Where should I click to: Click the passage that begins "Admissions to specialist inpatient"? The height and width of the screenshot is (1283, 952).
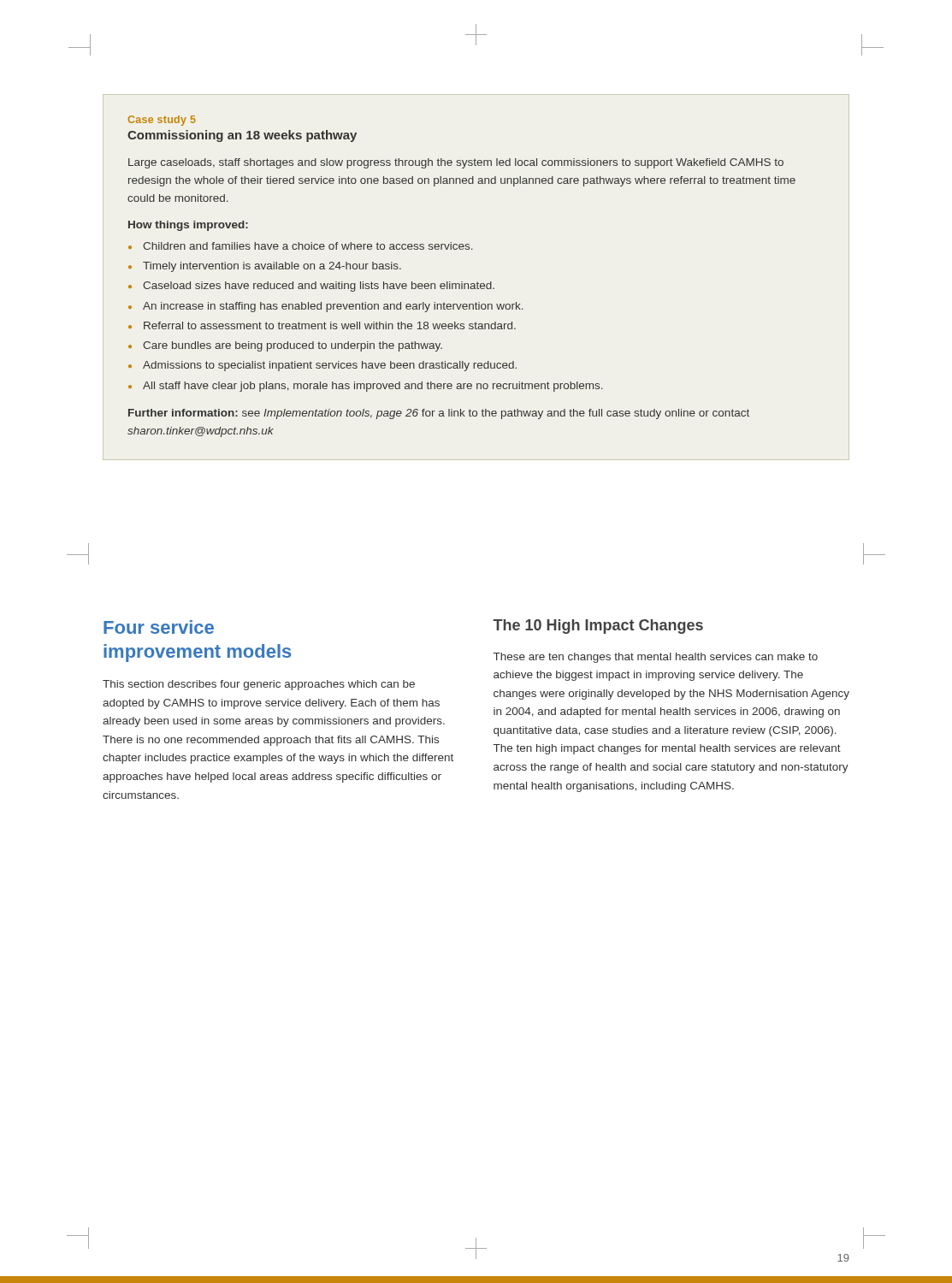(x=330, y=365)
